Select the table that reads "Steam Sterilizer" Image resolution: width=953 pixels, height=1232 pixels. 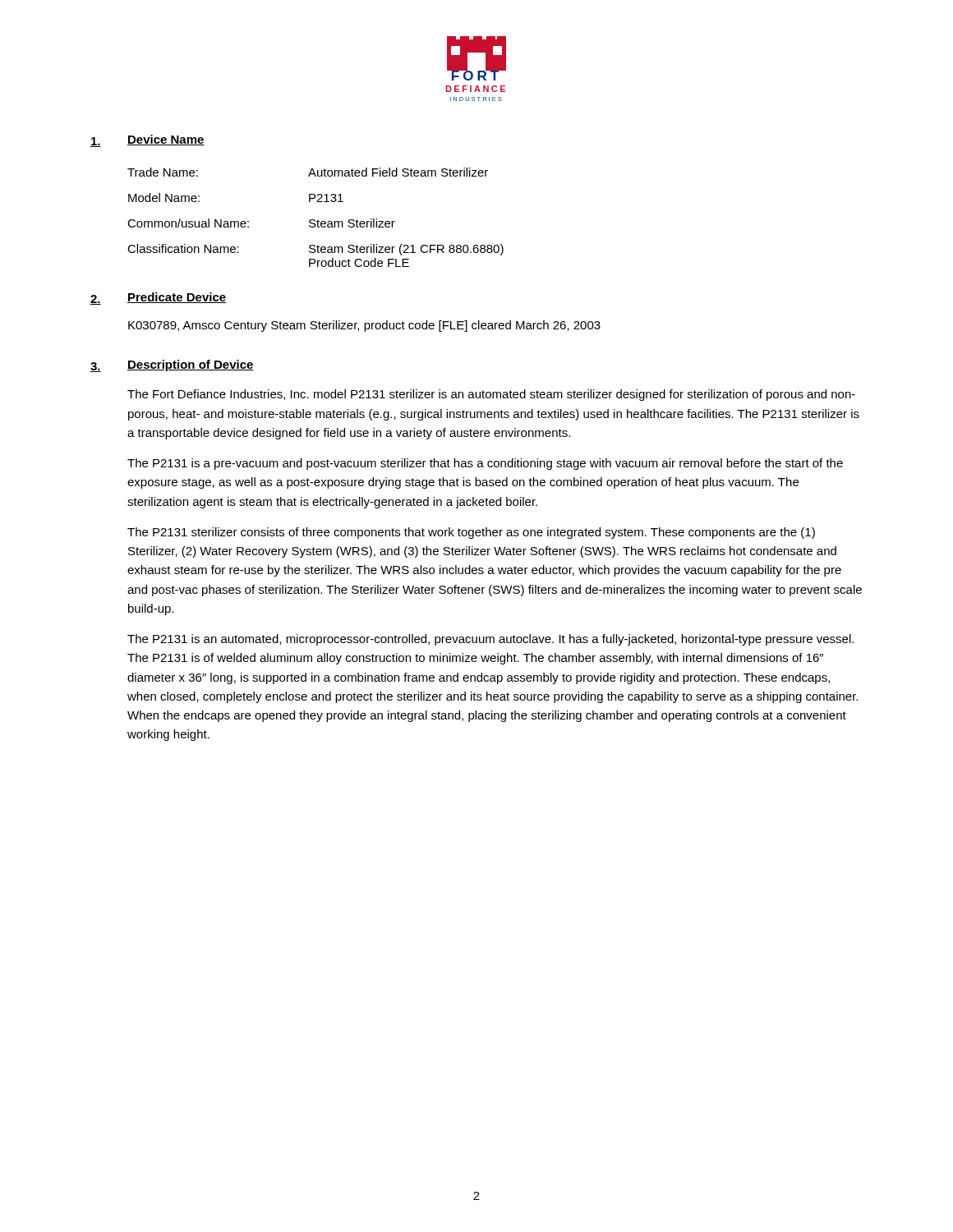tap(495, 217)
